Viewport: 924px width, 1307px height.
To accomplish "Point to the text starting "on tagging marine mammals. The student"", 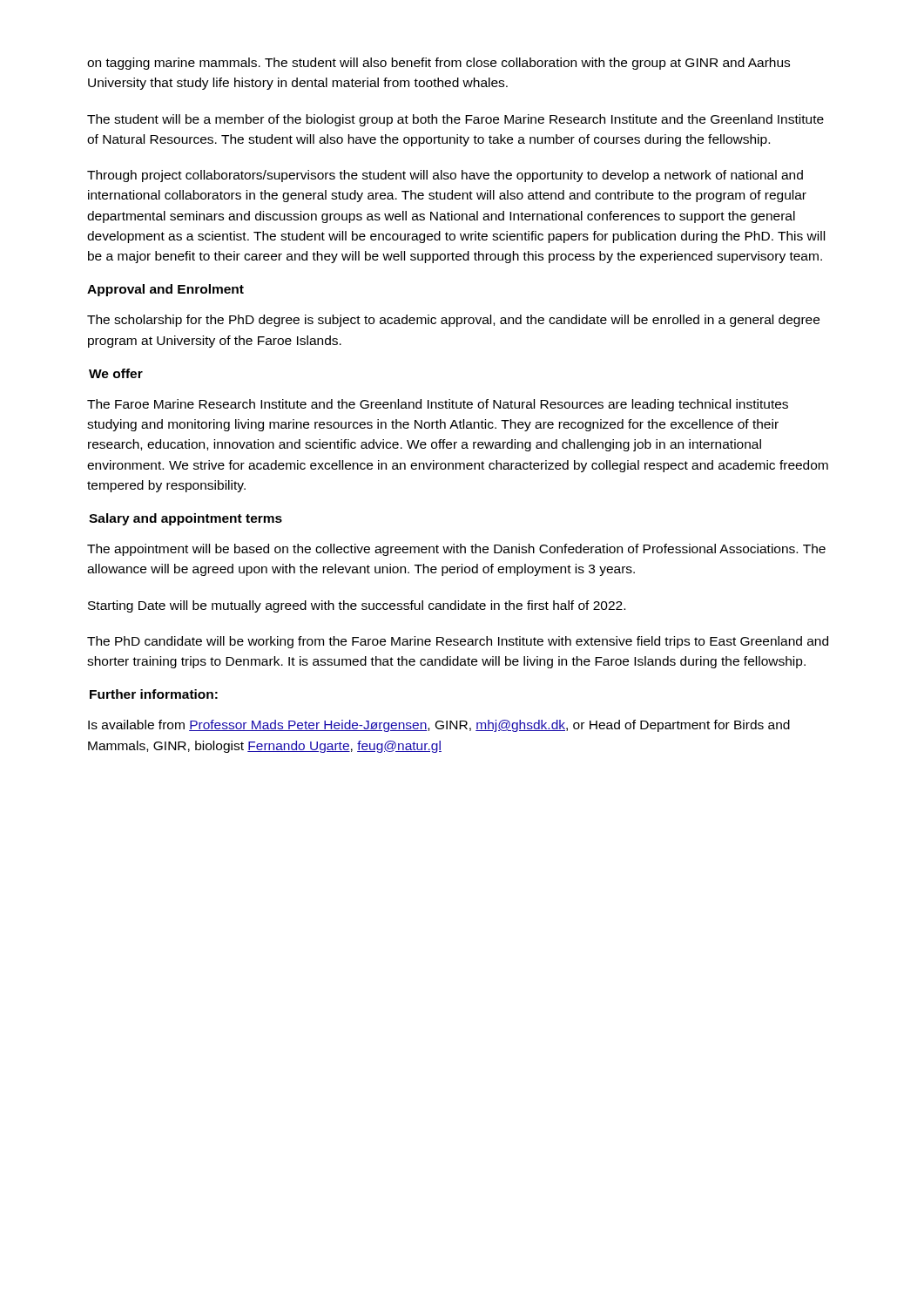I will [x=439, y=72].
